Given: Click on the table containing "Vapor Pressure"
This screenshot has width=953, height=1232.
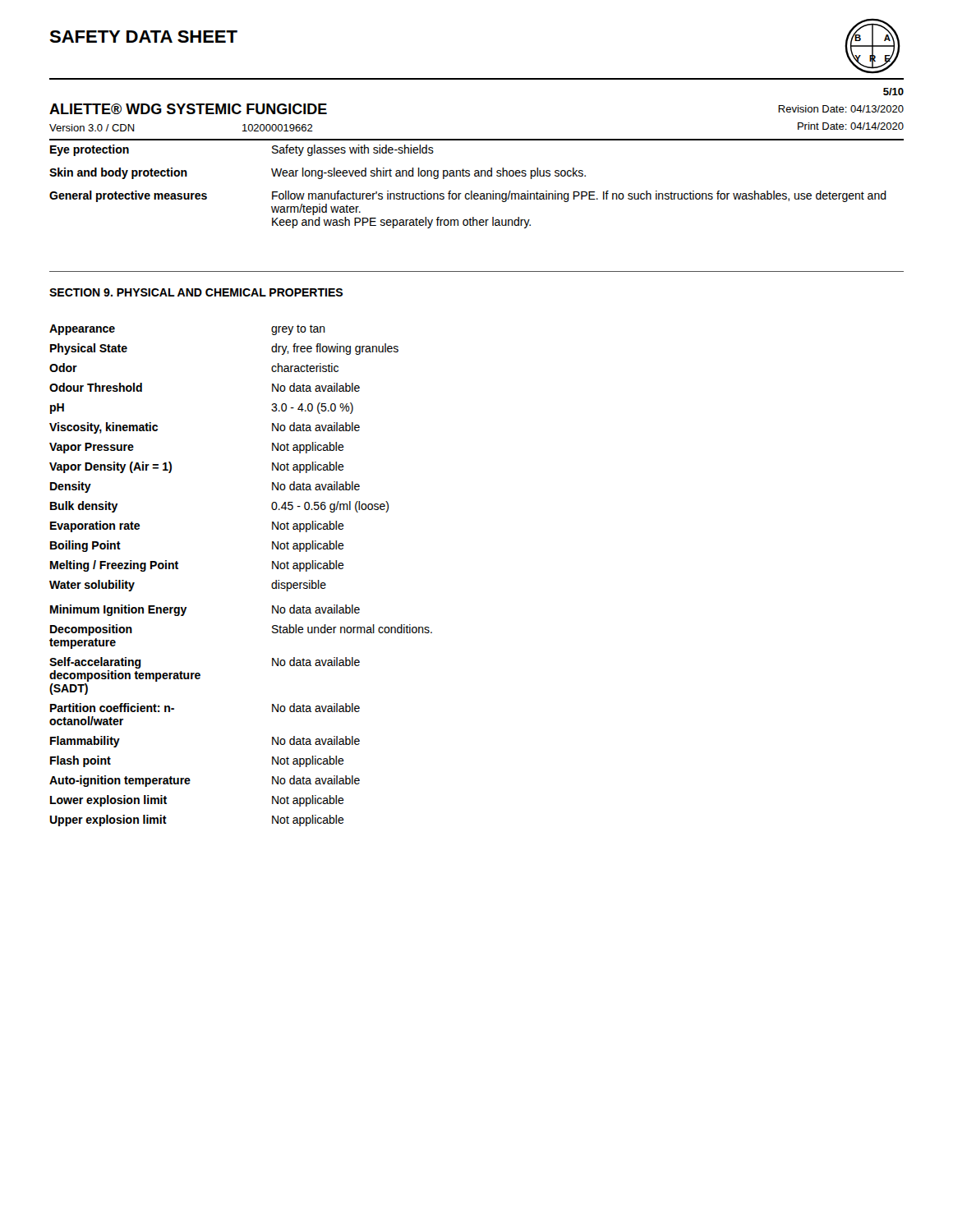Looking at the screenshot, I should (x=476, y=574).
